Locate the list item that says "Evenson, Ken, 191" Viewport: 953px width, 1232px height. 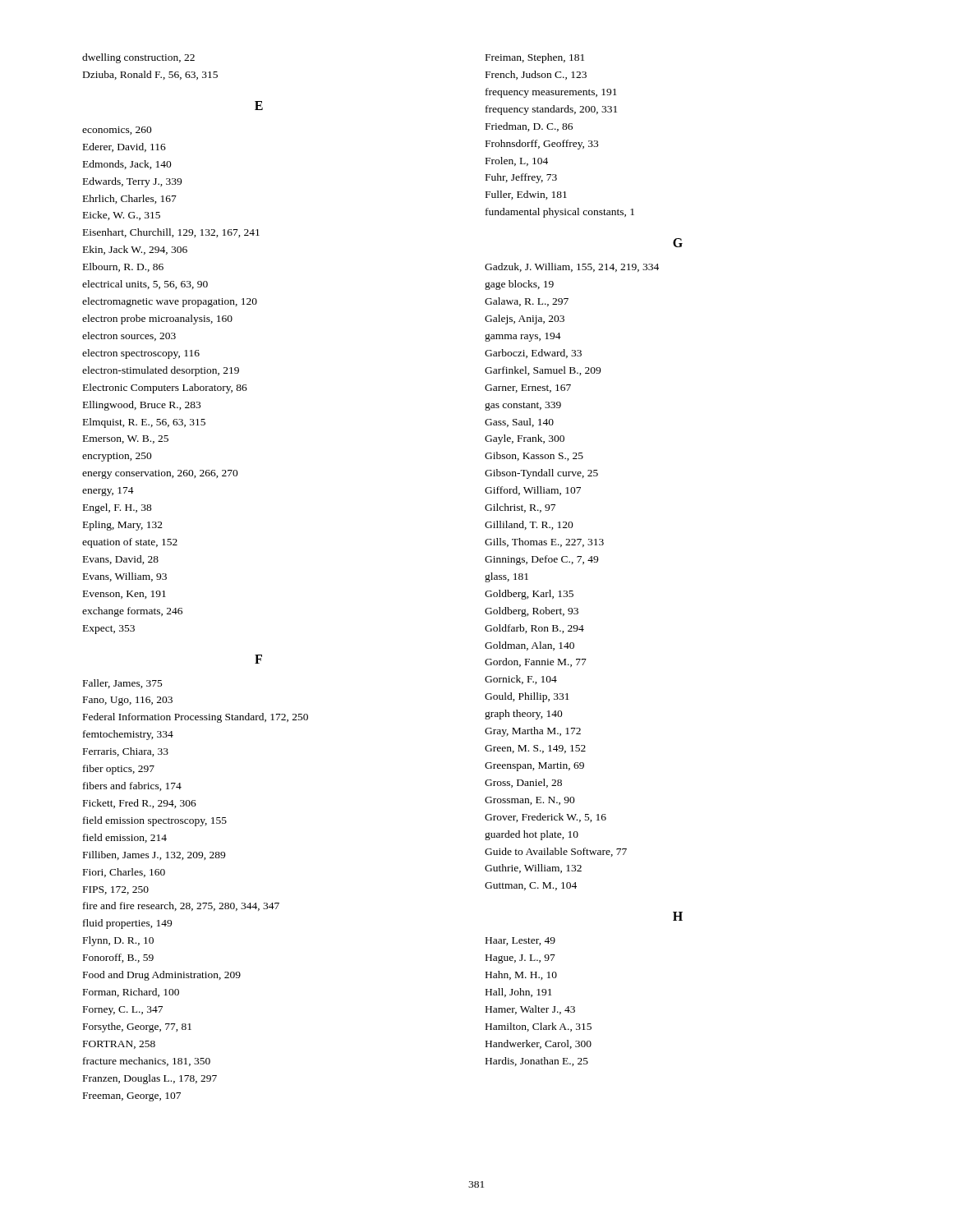tap(124, 593)
